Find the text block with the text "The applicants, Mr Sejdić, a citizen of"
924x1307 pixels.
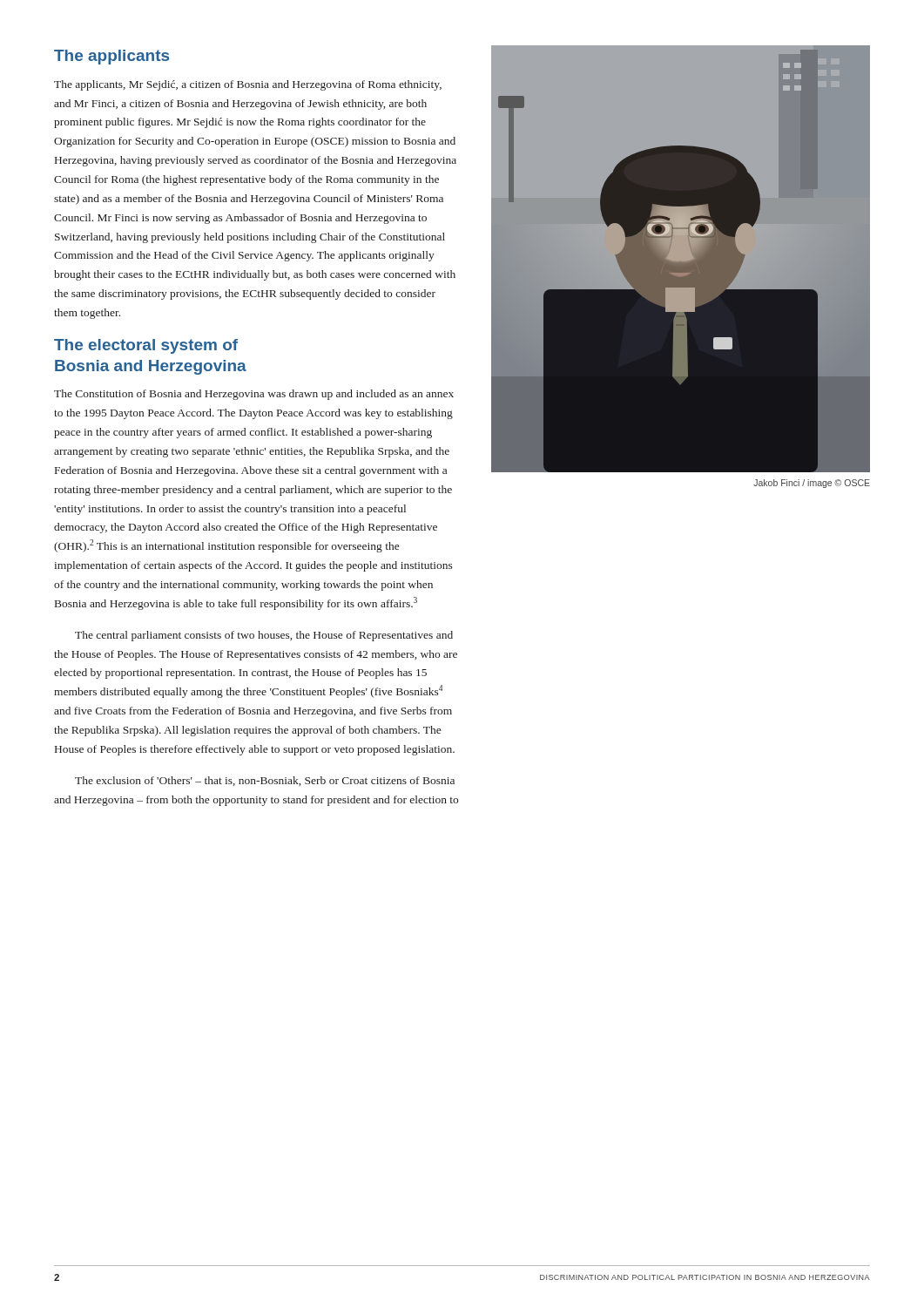255,198
